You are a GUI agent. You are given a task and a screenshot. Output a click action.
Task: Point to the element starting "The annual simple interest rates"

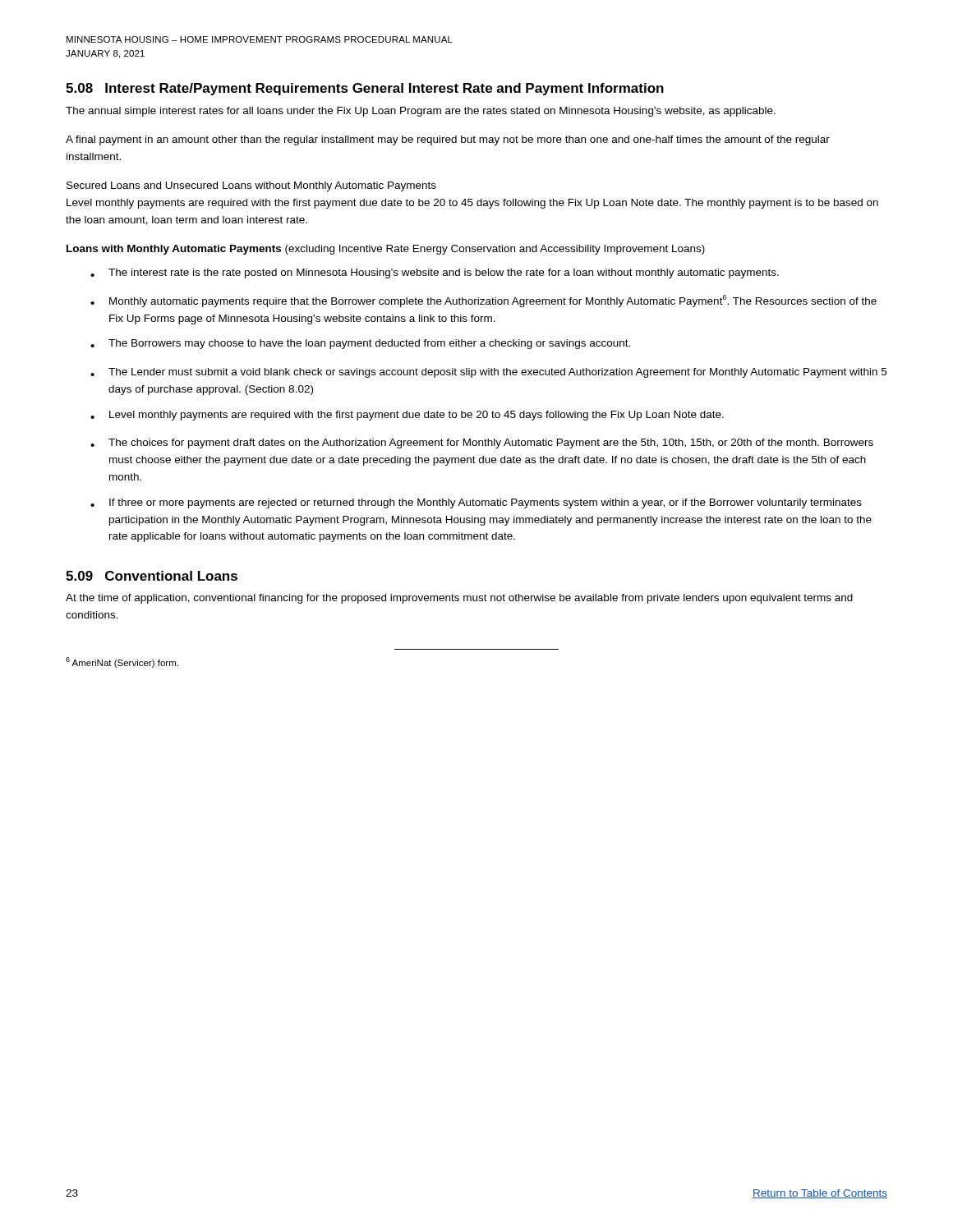421,111
